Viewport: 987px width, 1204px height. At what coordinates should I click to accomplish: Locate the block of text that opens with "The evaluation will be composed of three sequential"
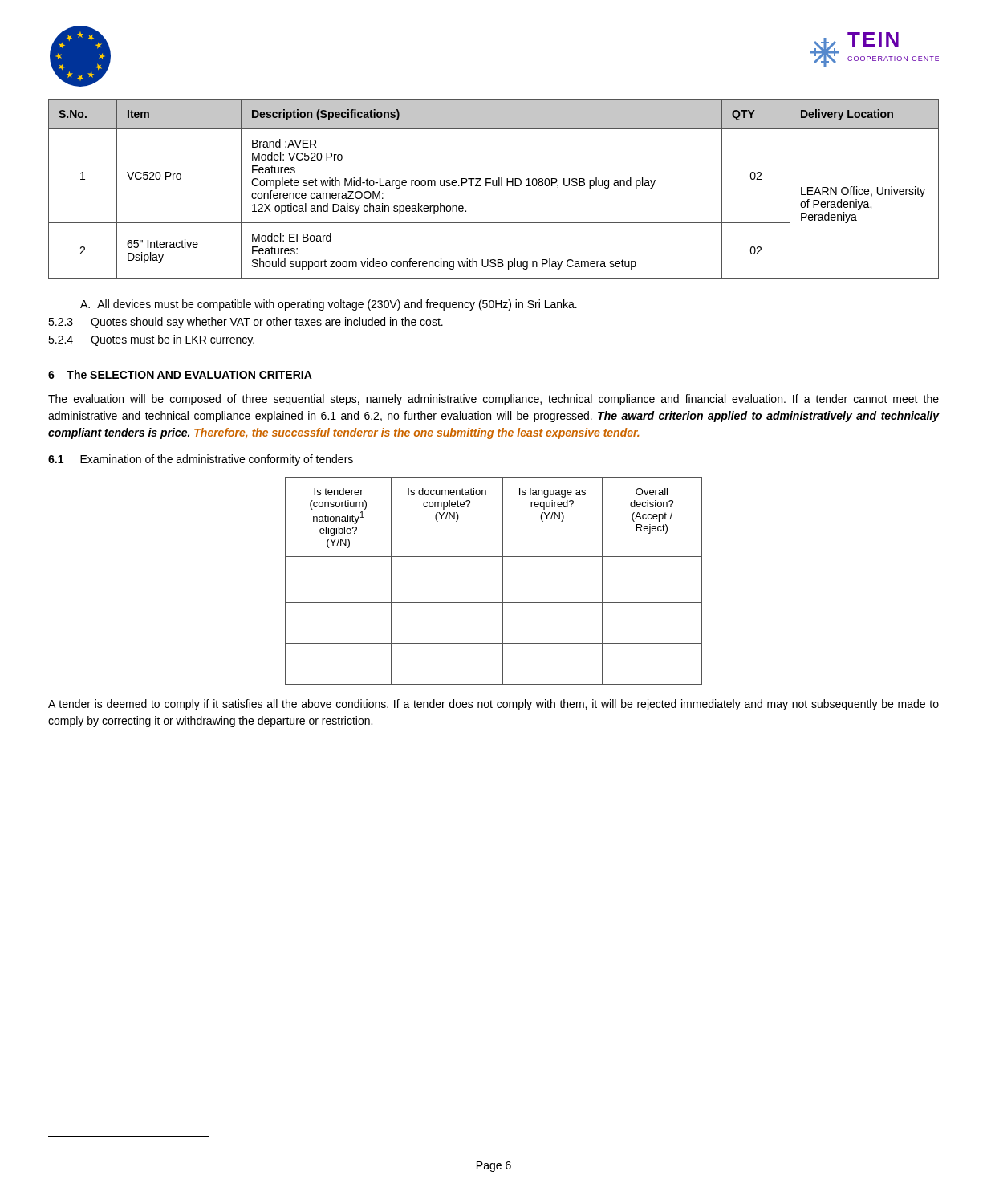(494, 416)
